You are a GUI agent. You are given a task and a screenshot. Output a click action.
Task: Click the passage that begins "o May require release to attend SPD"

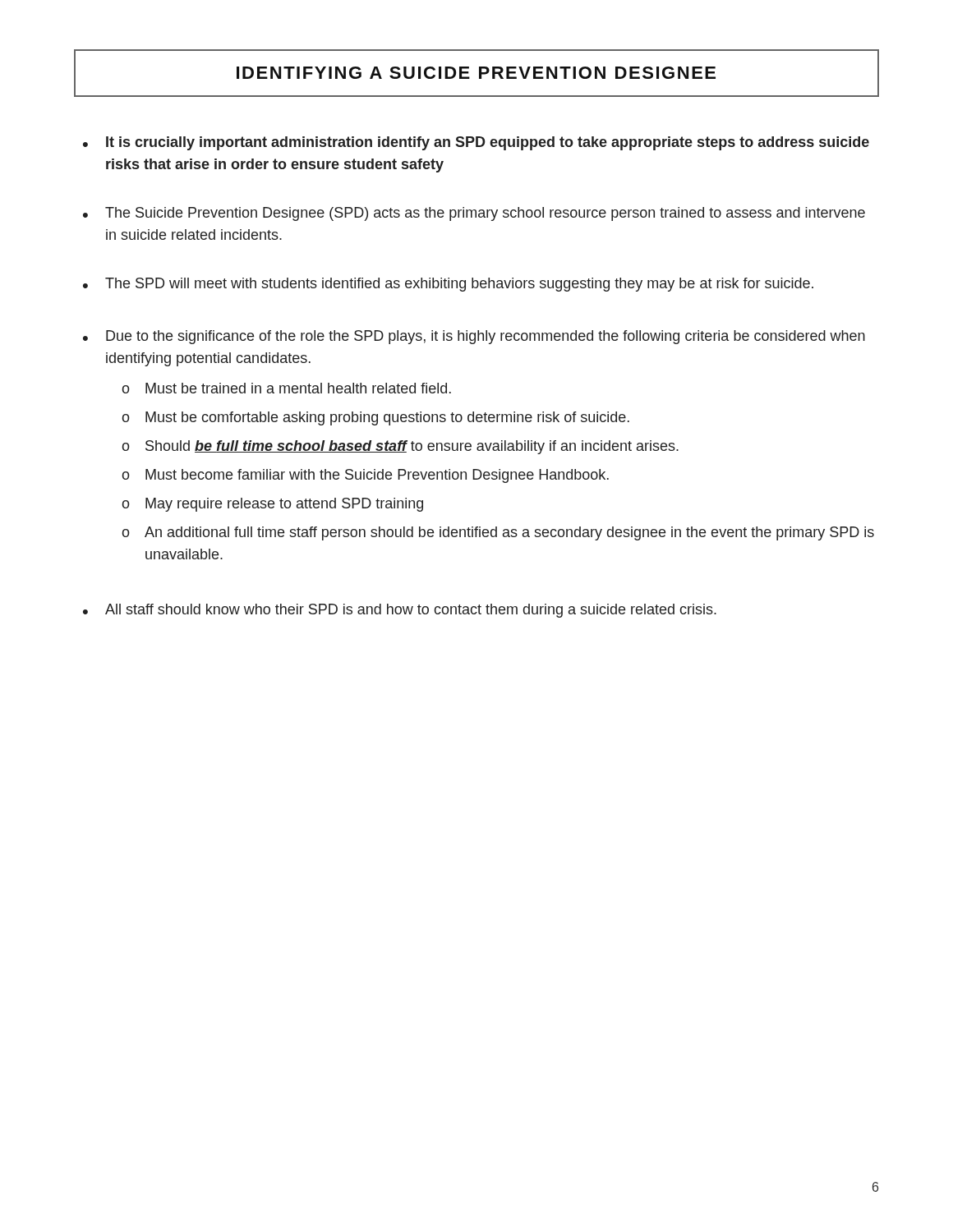(x=273, y=504)
